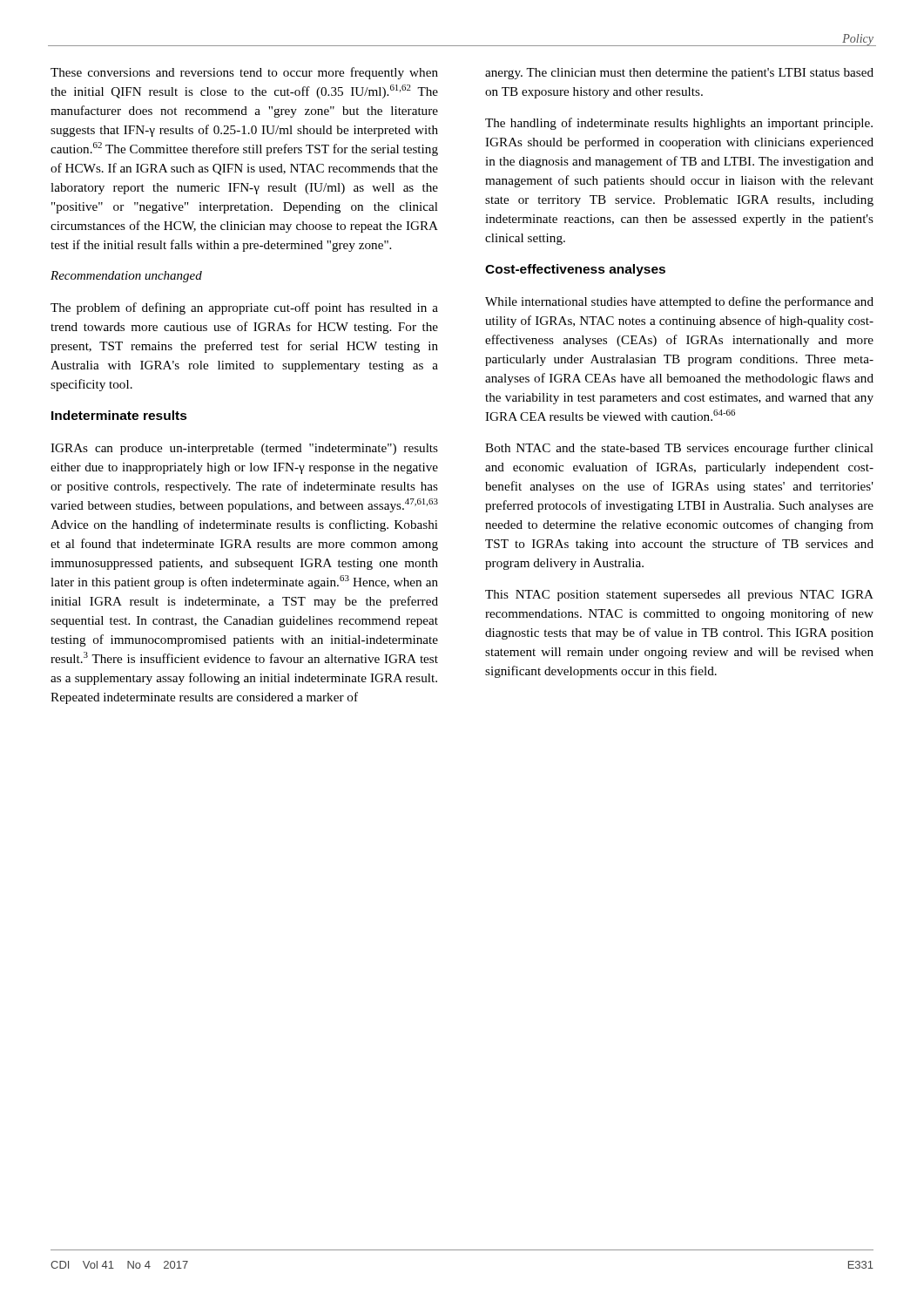Locate the passage starting "Indeterminate results"
The width and height of the screenshot is (924, 1307).
[x=119, y=415]
